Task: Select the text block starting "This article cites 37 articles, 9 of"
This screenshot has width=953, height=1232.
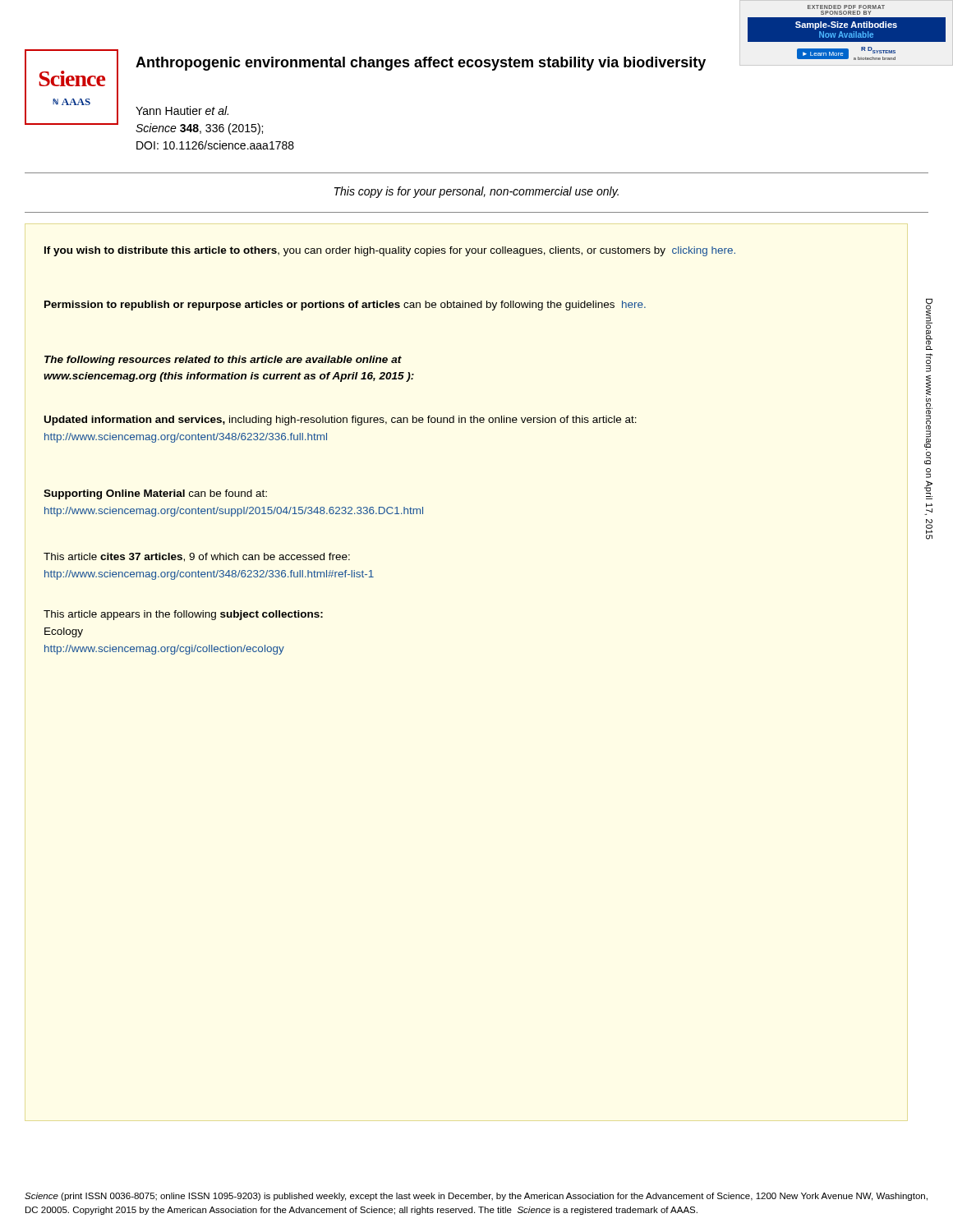Action: click(209, 565)
